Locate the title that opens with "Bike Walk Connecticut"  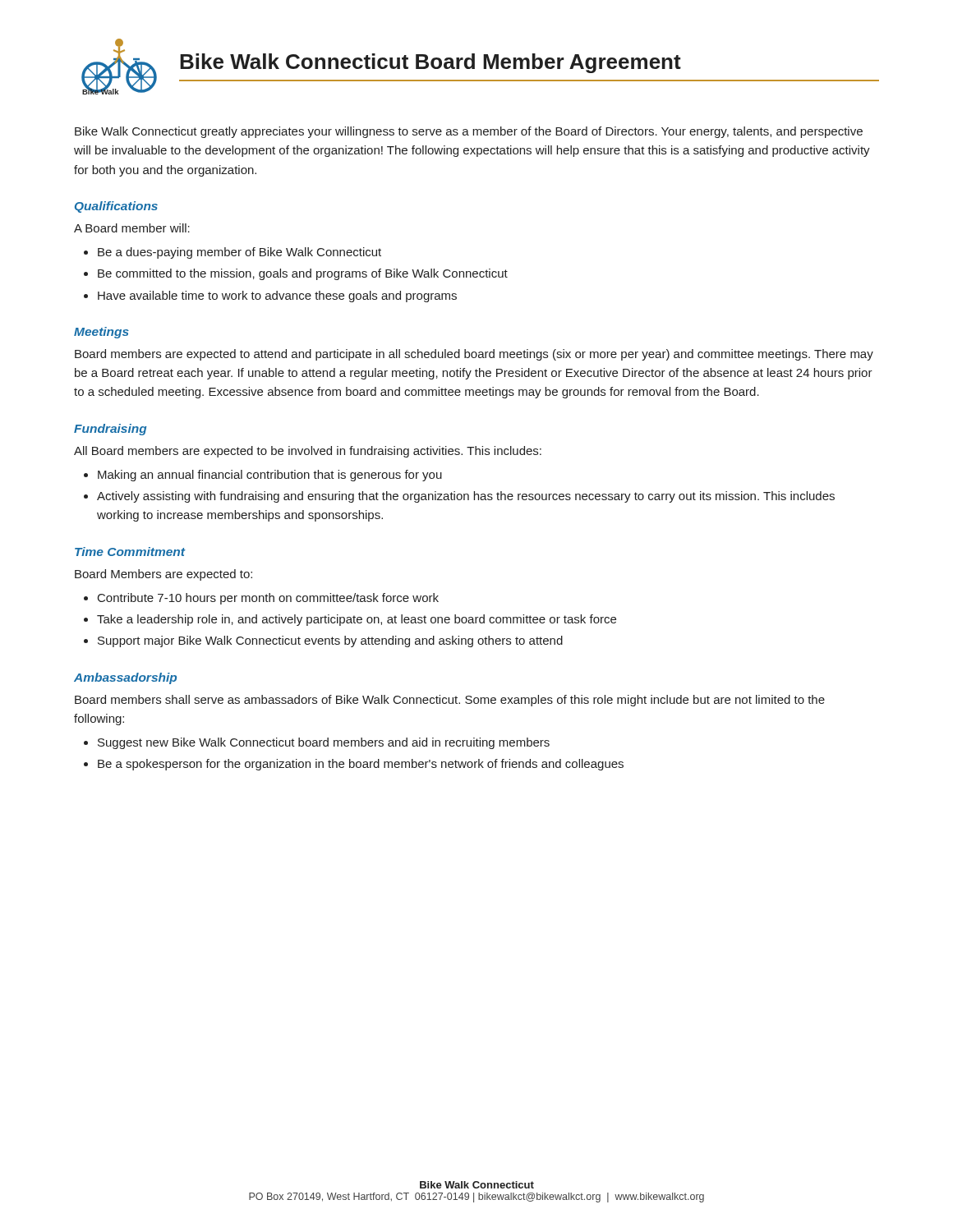click(x=529, y=62)
